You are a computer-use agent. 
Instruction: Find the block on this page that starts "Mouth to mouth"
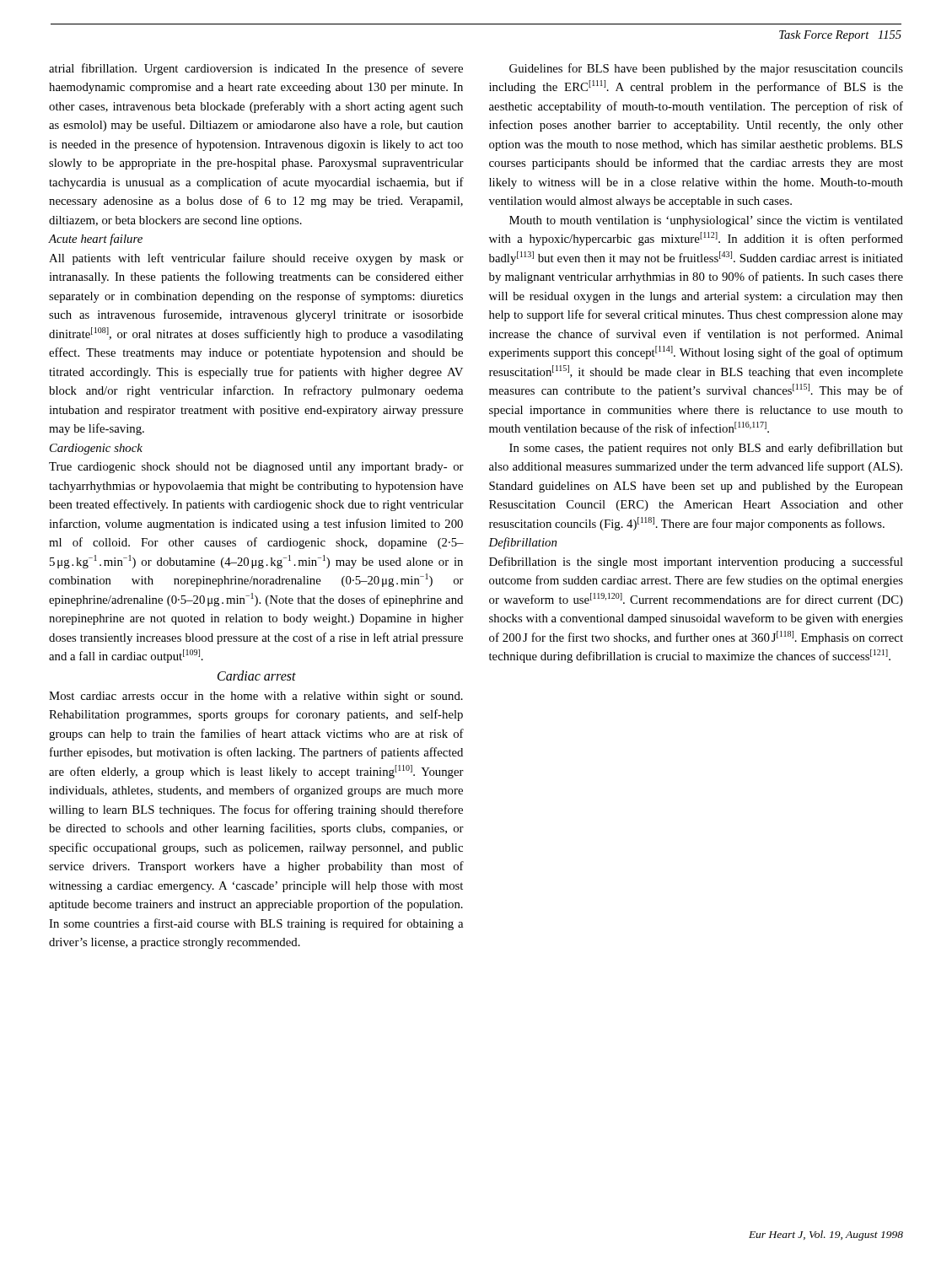(696, 325)
